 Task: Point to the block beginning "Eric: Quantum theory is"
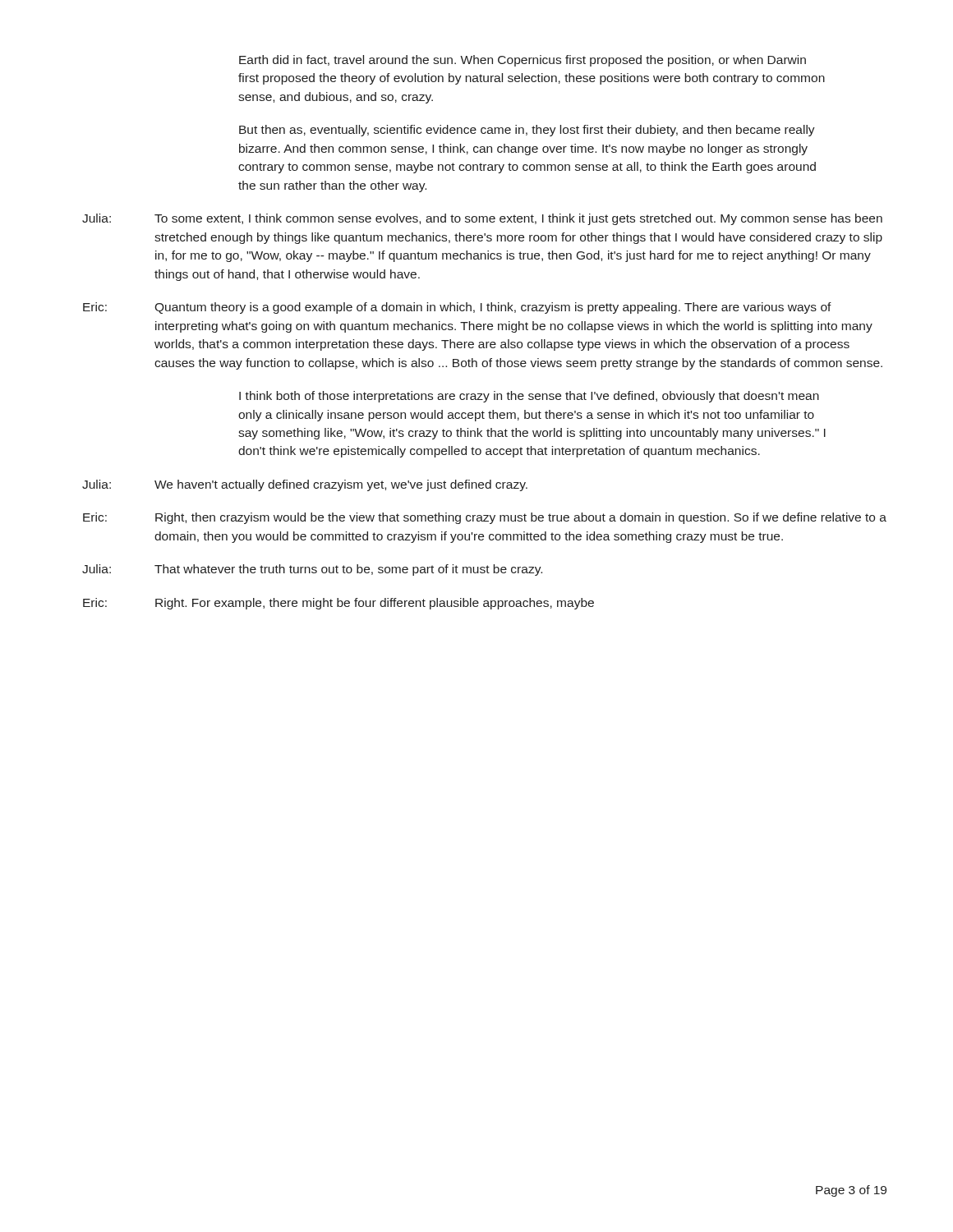(x=485, y=335)
